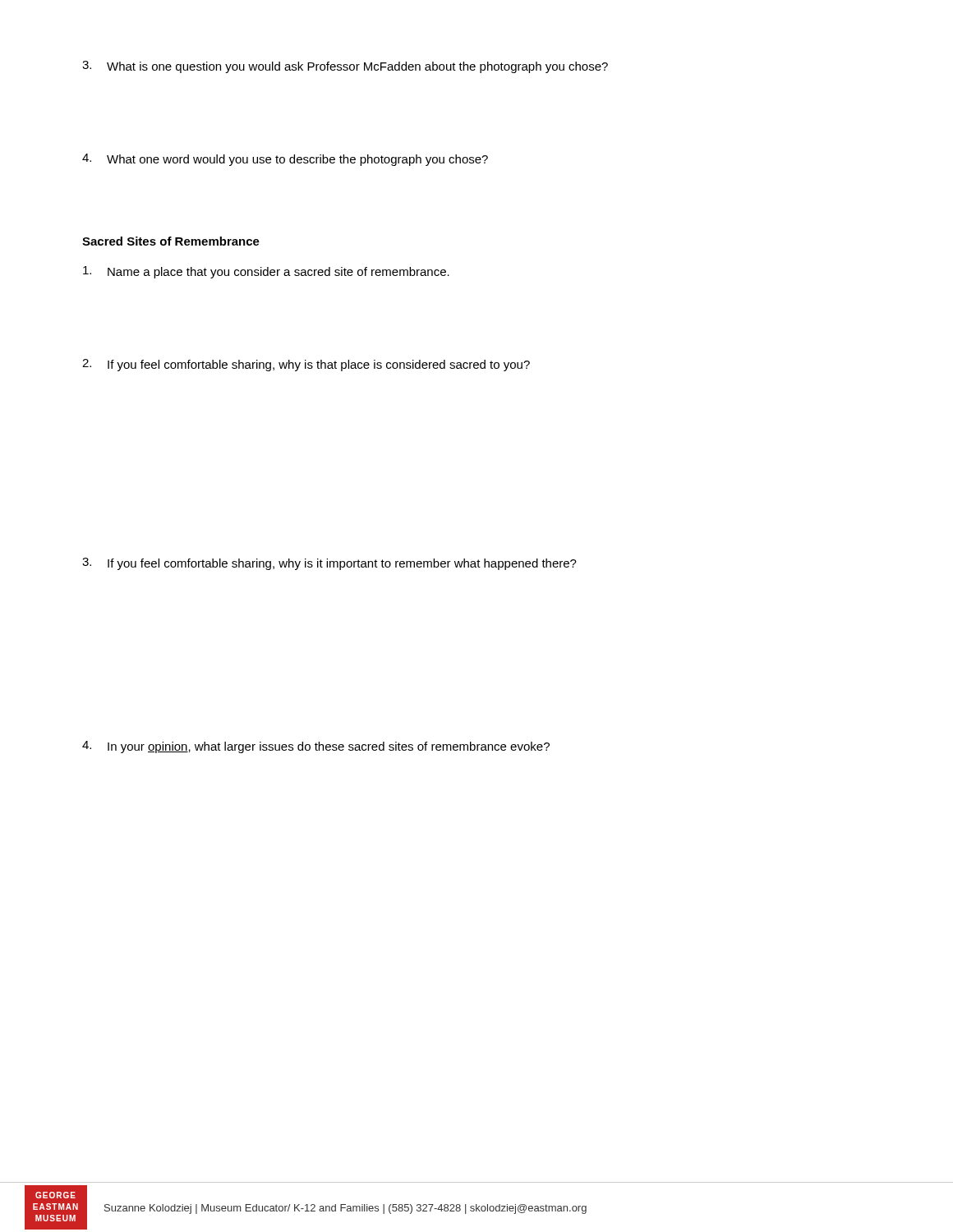Find the block on this page that starts "3. If you"
953x1232 pixels.
[329, 564]
